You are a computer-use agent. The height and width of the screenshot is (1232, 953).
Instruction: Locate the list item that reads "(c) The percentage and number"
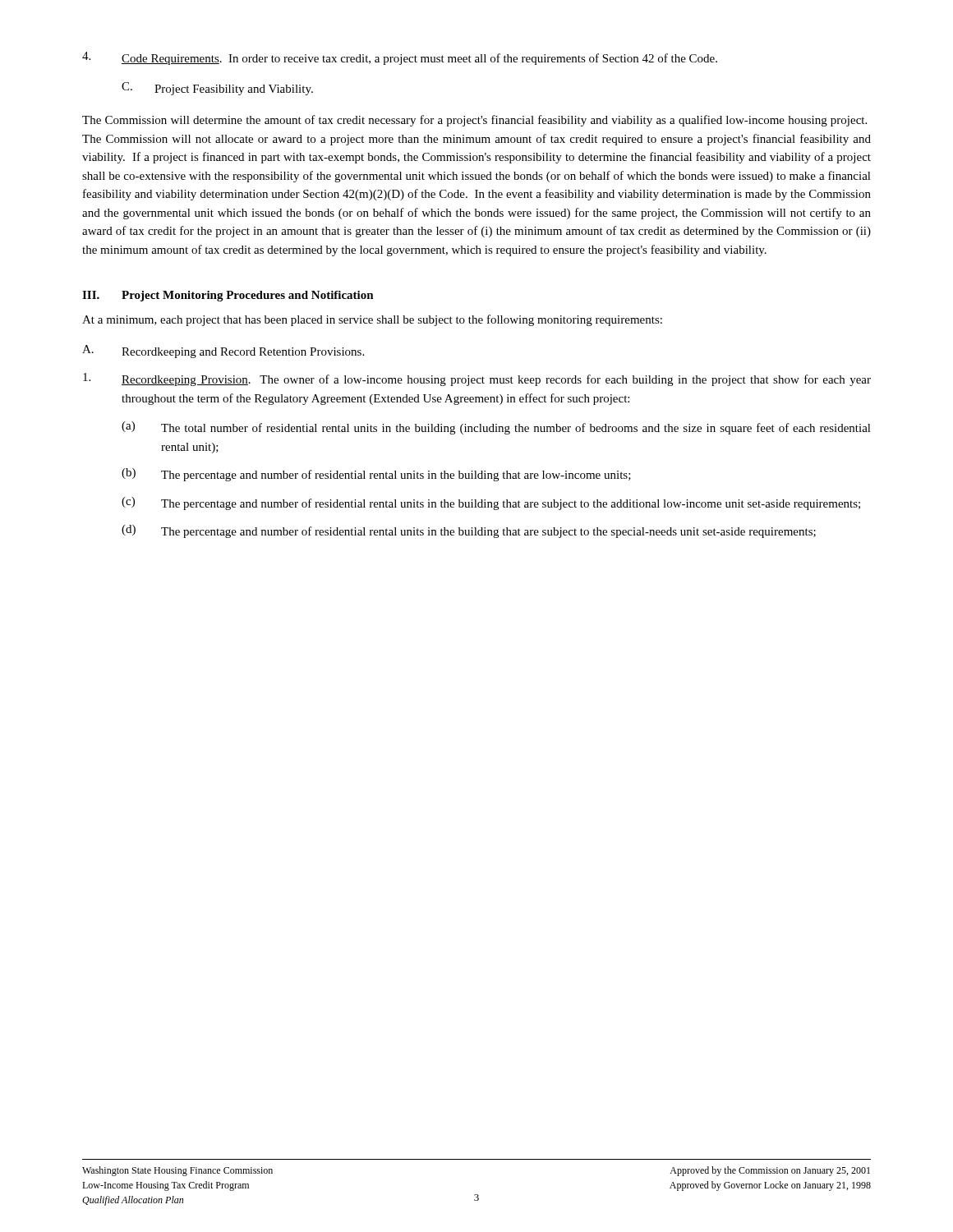tap(496, 503)
